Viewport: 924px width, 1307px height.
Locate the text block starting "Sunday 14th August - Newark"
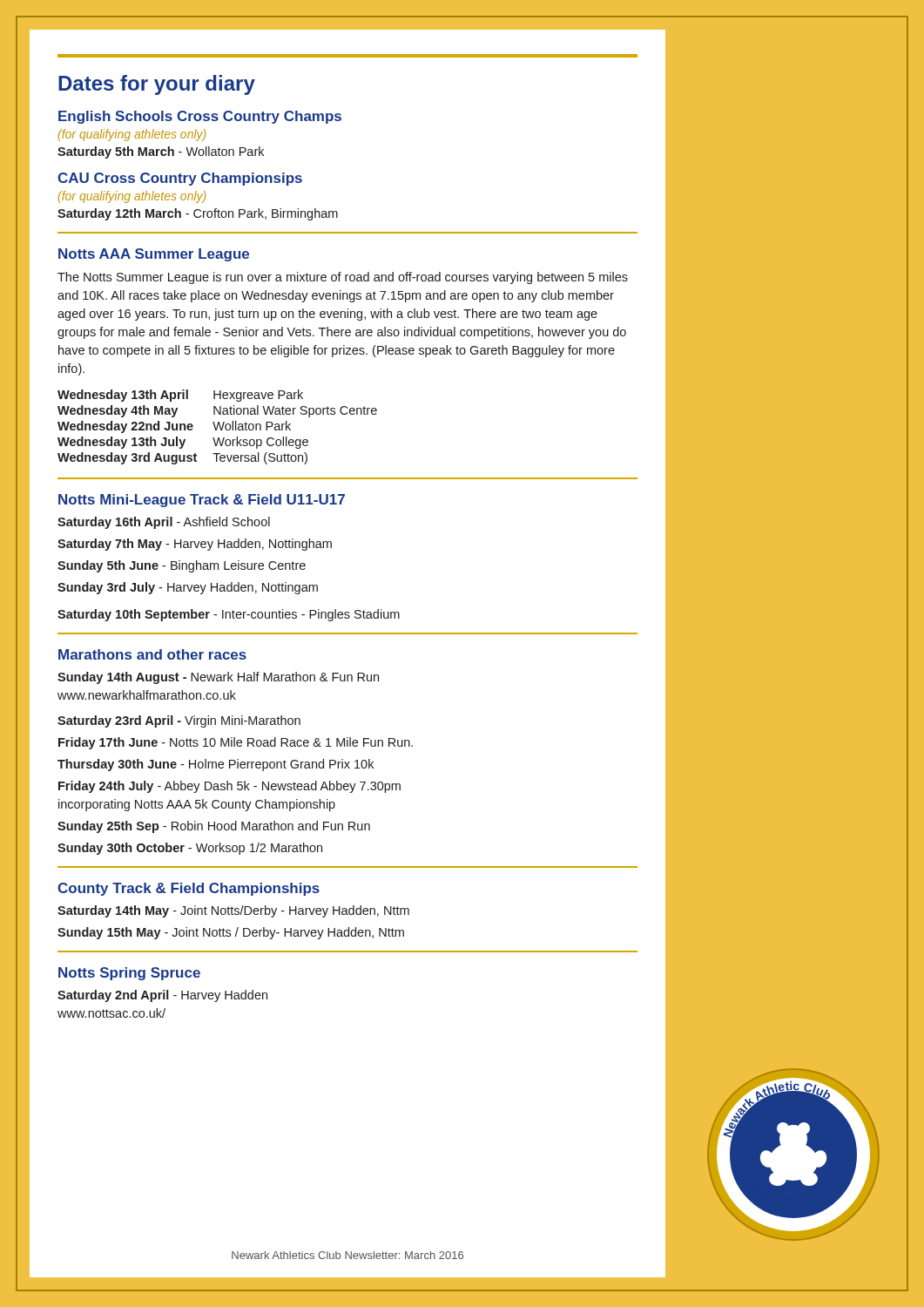(x=219, y=686)
